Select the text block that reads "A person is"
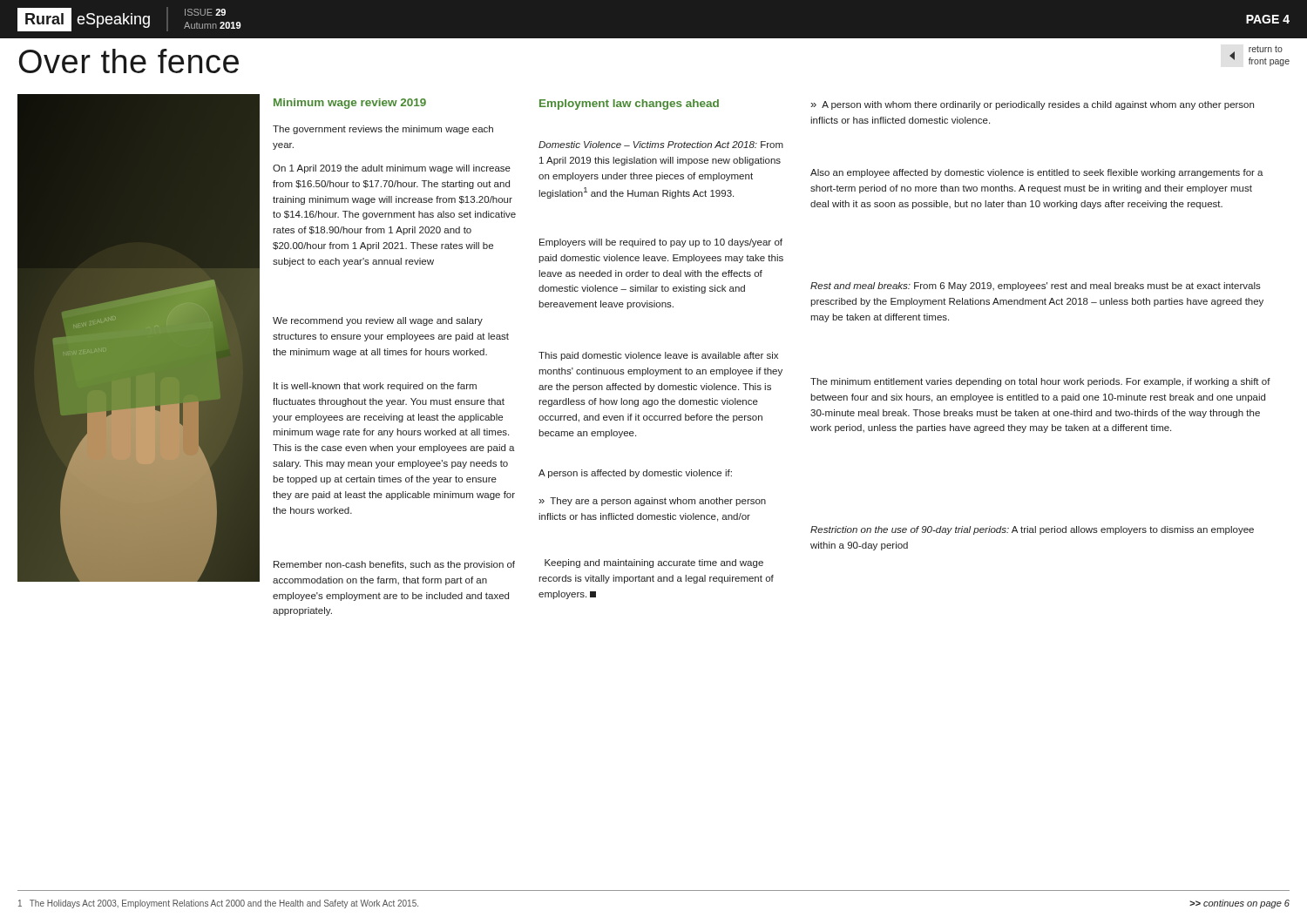 (636, 473)
